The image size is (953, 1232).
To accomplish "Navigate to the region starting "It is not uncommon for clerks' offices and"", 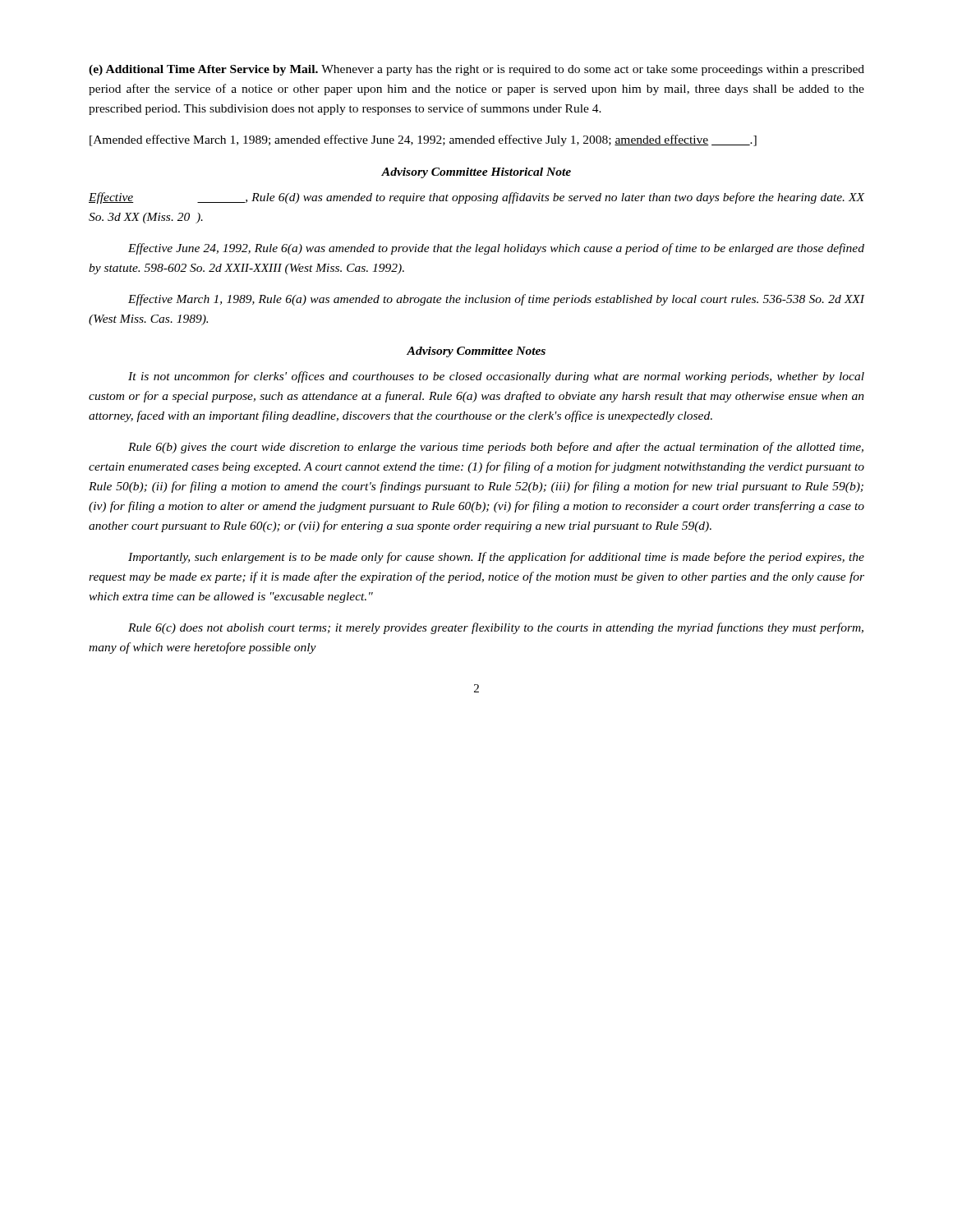I will pos(476,396).
